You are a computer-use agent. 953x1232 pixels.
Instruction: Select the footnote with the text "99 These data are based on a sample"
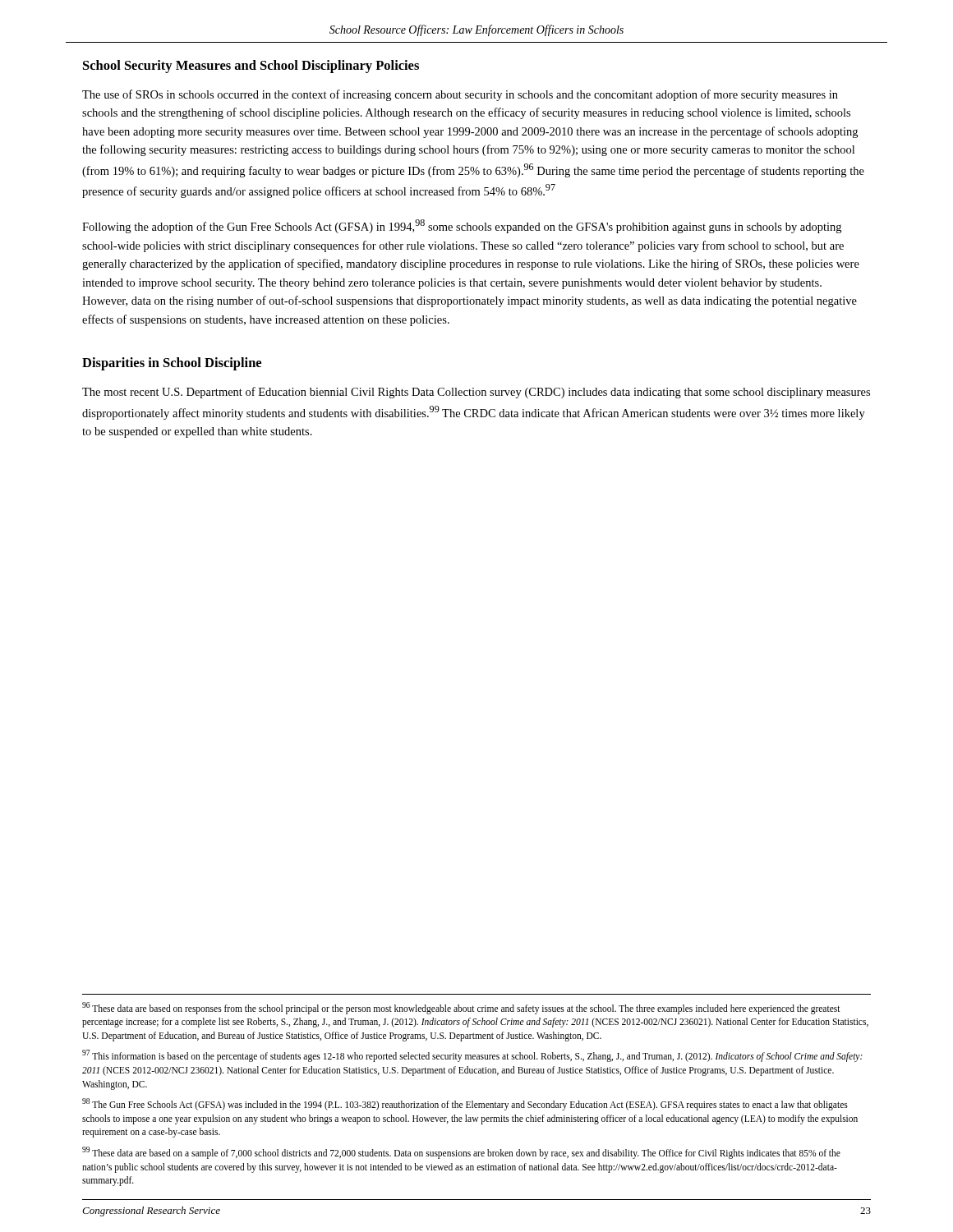coord(461,1165)
